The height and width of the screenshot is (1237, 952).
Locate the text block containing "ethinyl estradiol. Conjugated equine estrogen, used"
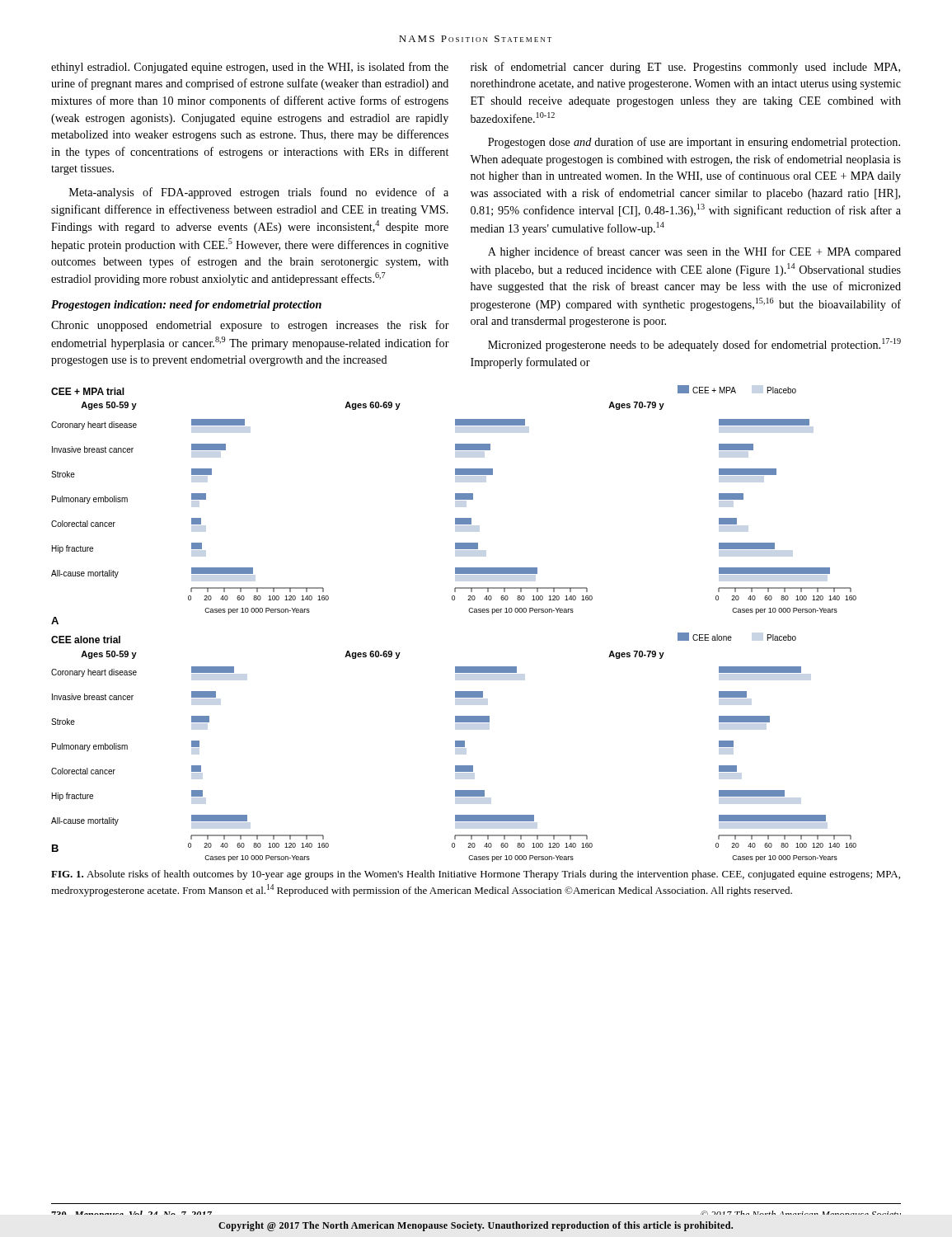tap(250, 118)
